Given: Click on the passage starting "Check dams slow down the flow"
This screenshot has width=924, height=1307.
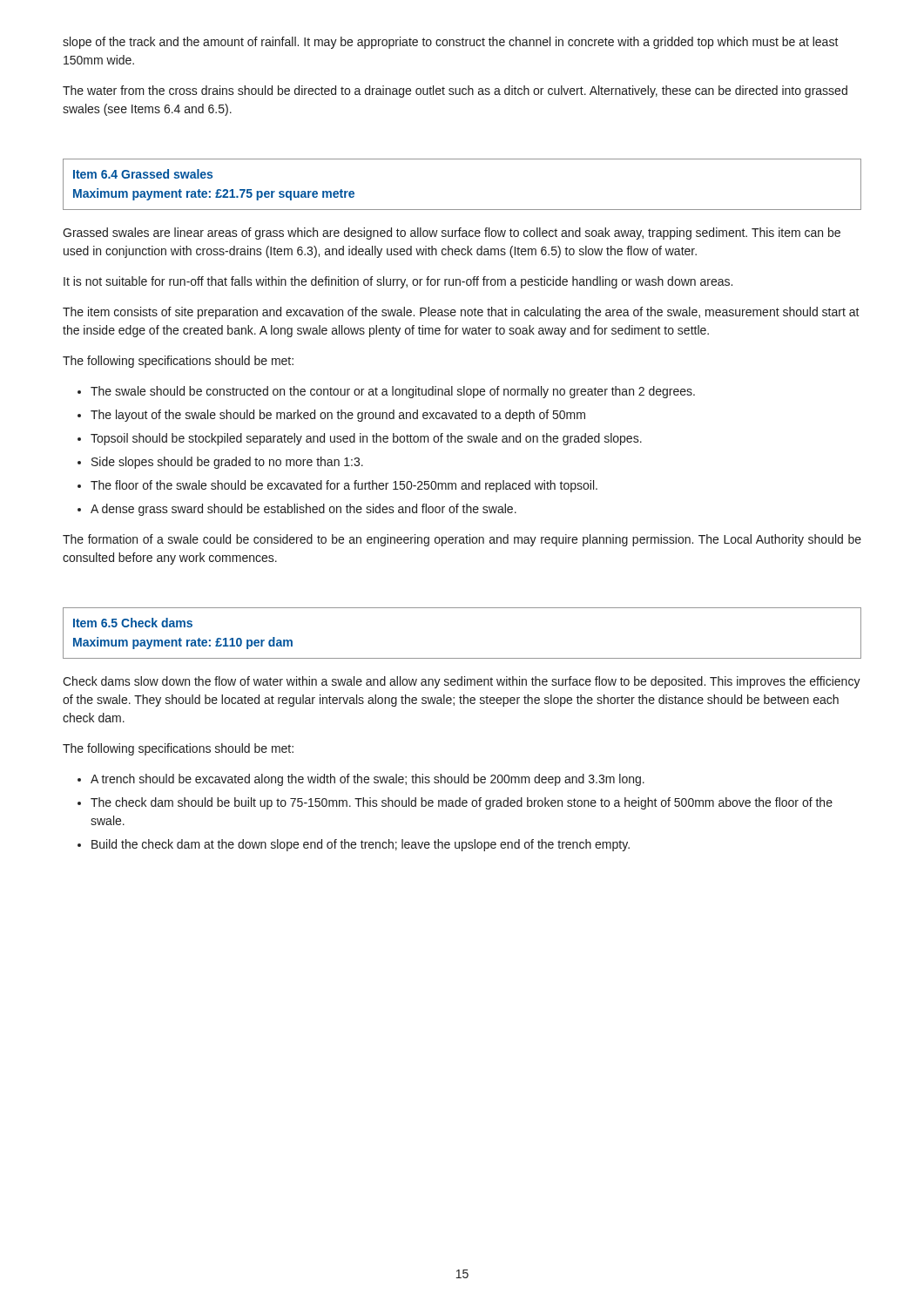Looking at the screenshot, I should pyautogui.click(x=461, y=699).
